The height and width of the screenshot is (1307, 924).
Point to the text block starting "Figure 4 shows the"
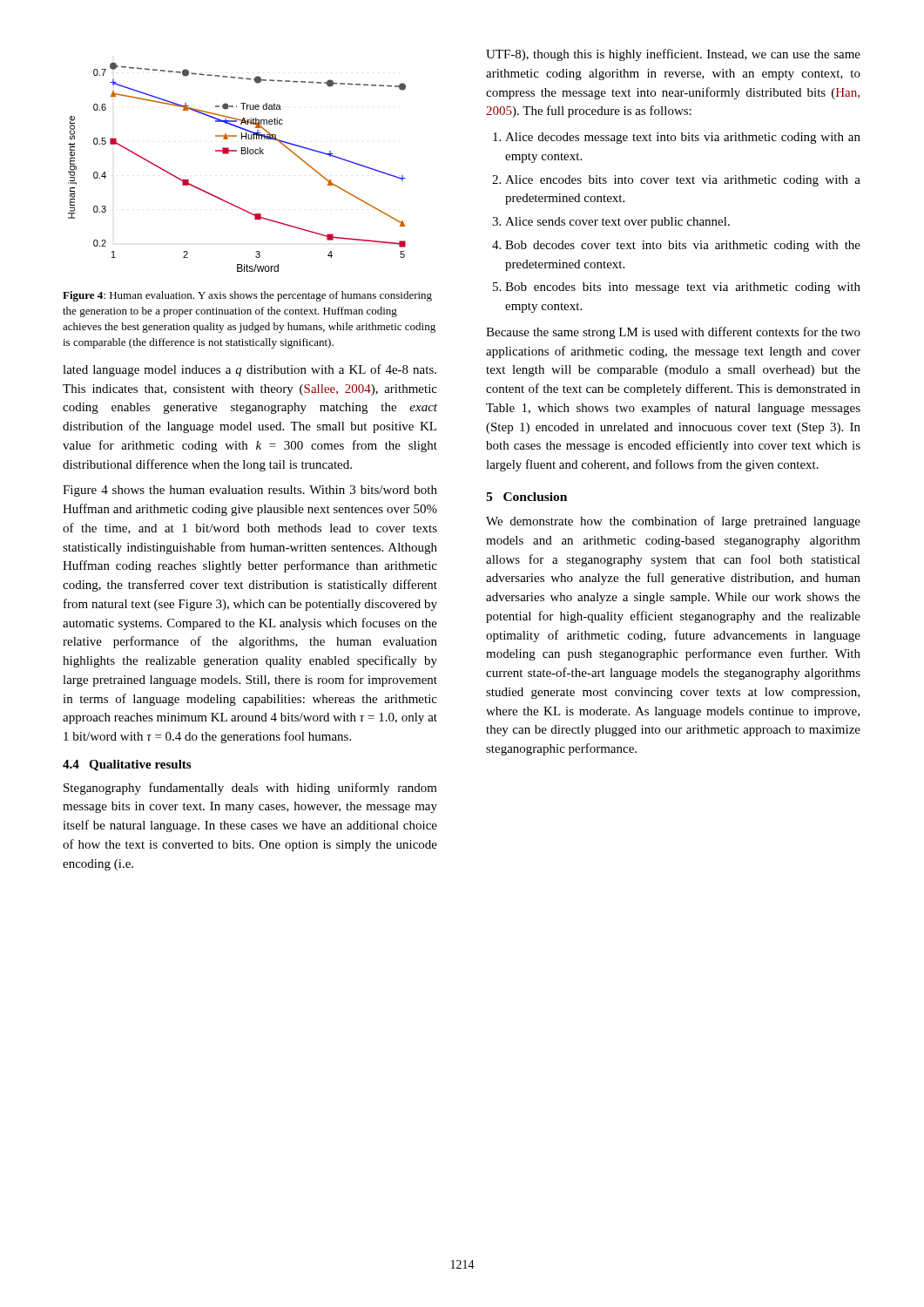(x=250, y=614)
